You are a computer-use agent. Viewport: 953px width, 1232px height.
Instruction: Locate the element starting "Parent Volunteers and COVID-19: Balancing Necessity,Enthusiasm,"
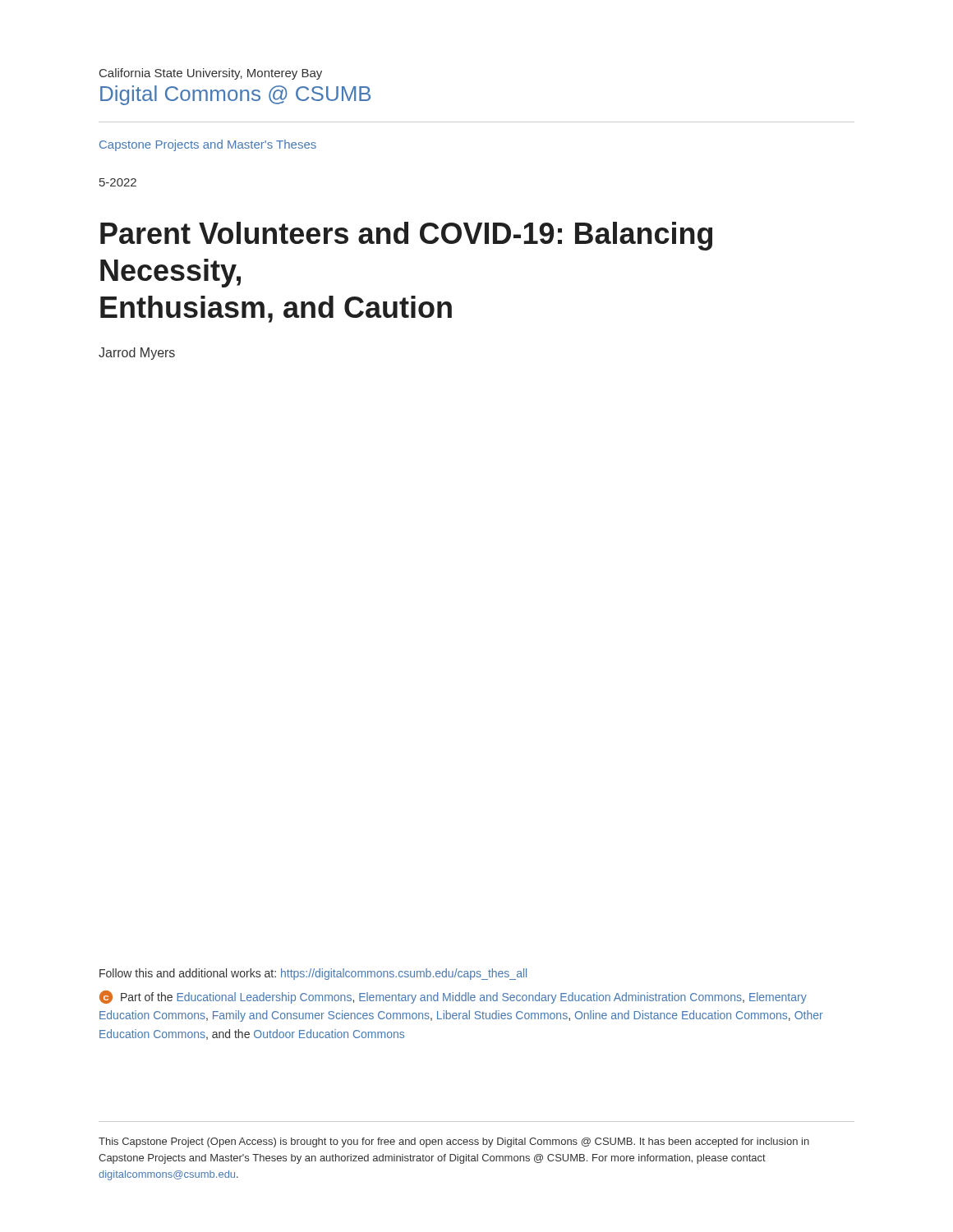click(x=406, y=236)
